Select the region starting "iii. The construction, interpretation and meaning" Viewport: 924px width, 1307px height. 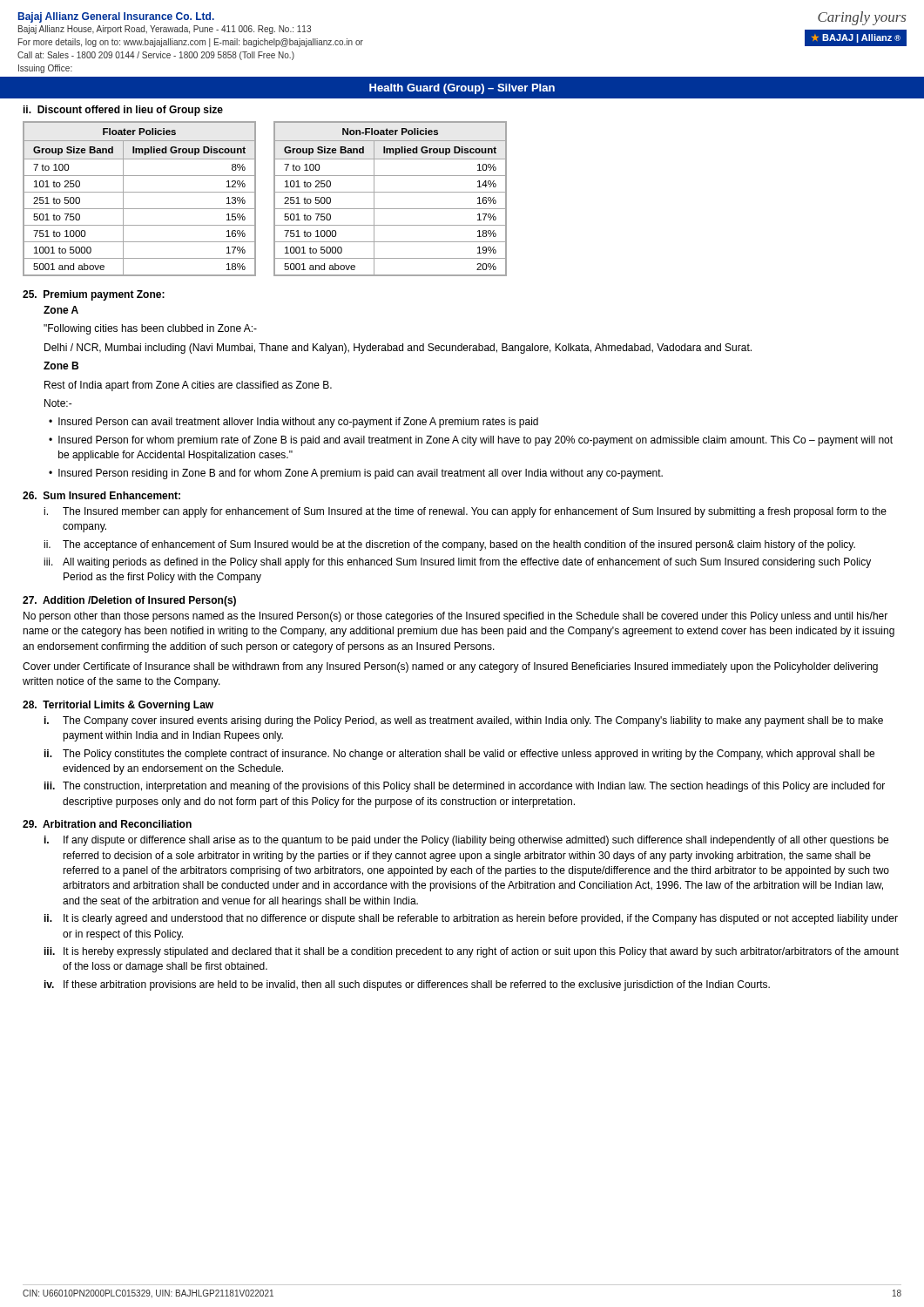pos(472,794)
